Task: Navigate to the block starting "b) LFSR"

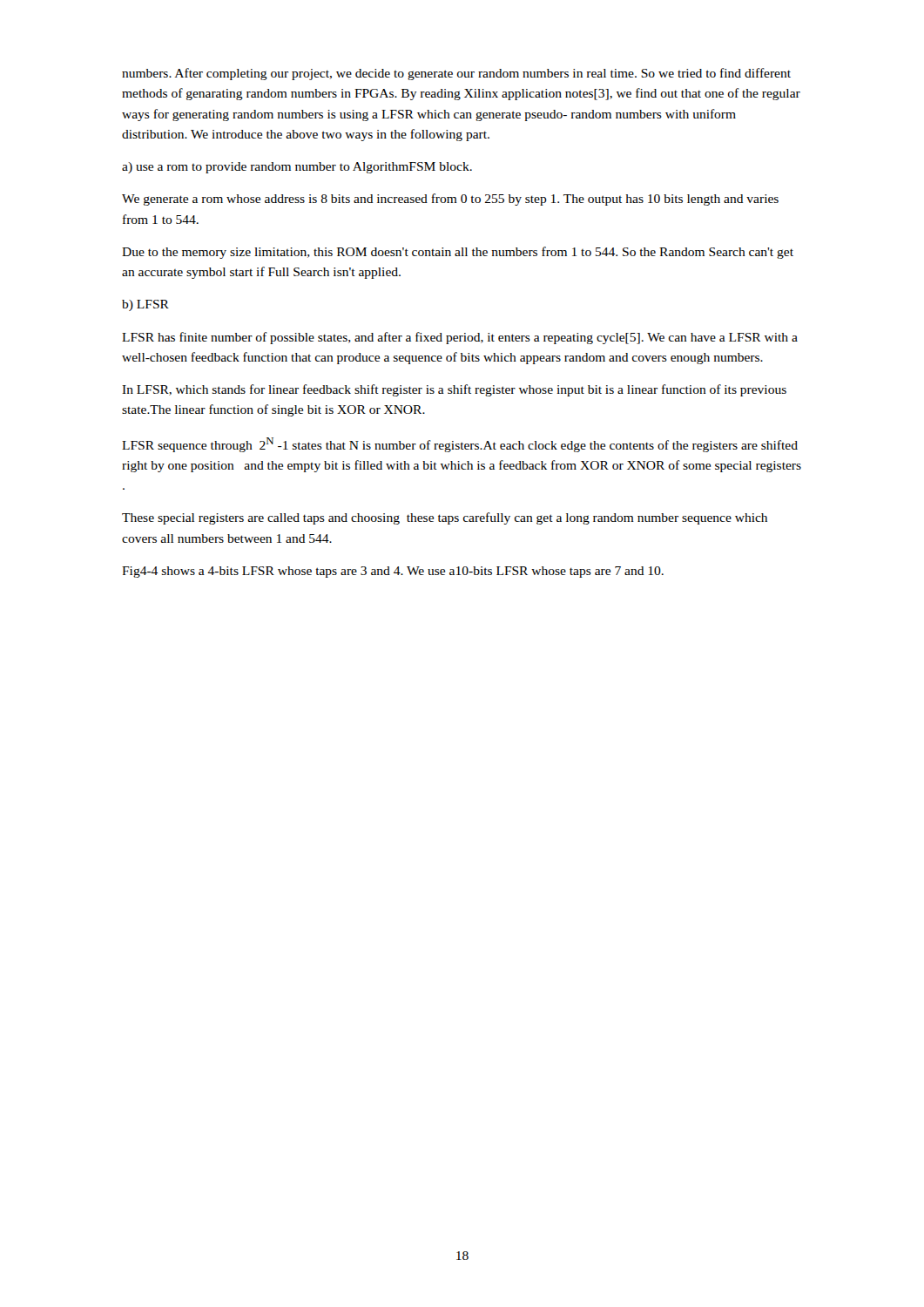Action: click(145, 304)
